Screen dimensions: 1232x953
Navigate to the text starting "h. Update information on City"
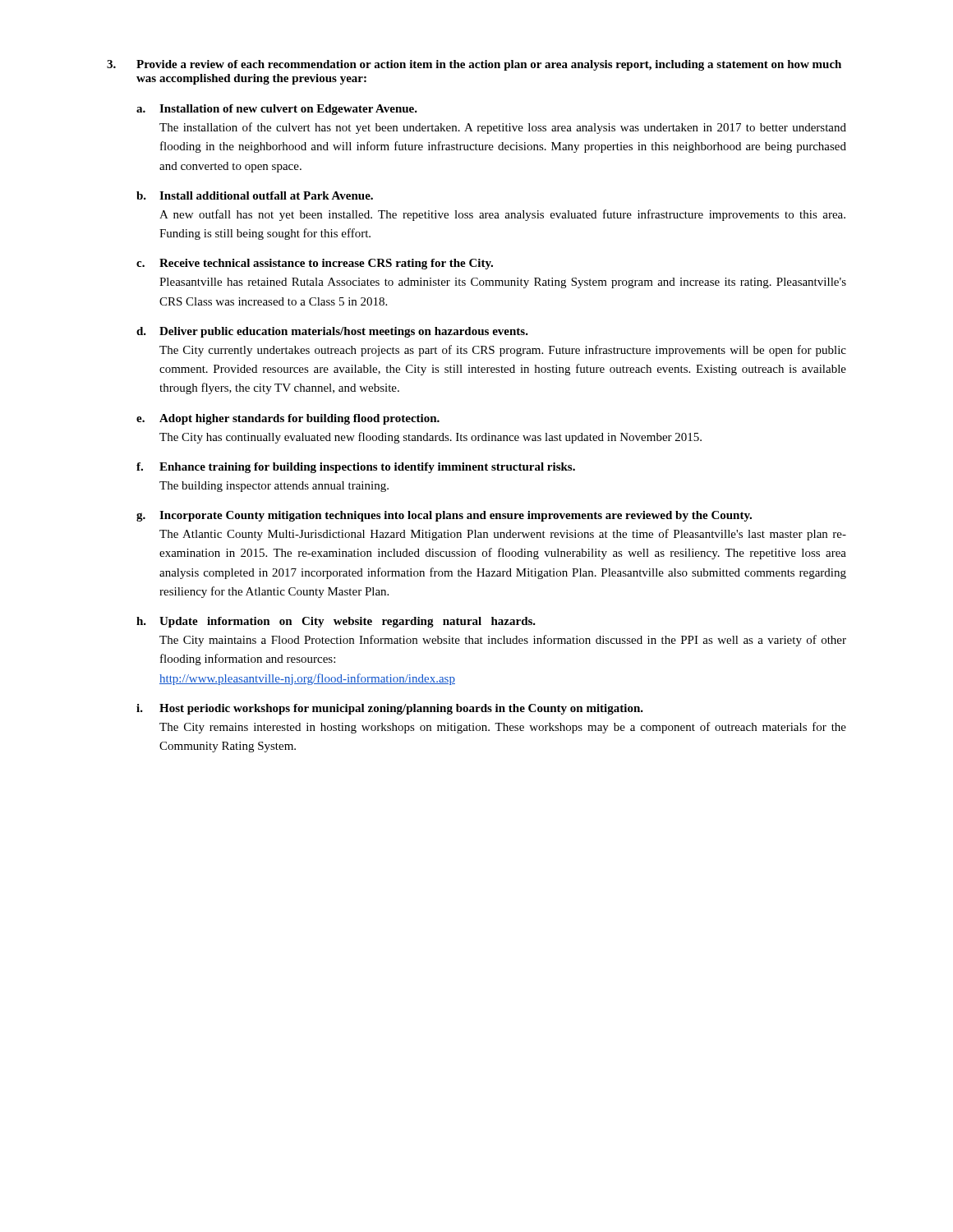pyautogui.click(x=491, y=651)
